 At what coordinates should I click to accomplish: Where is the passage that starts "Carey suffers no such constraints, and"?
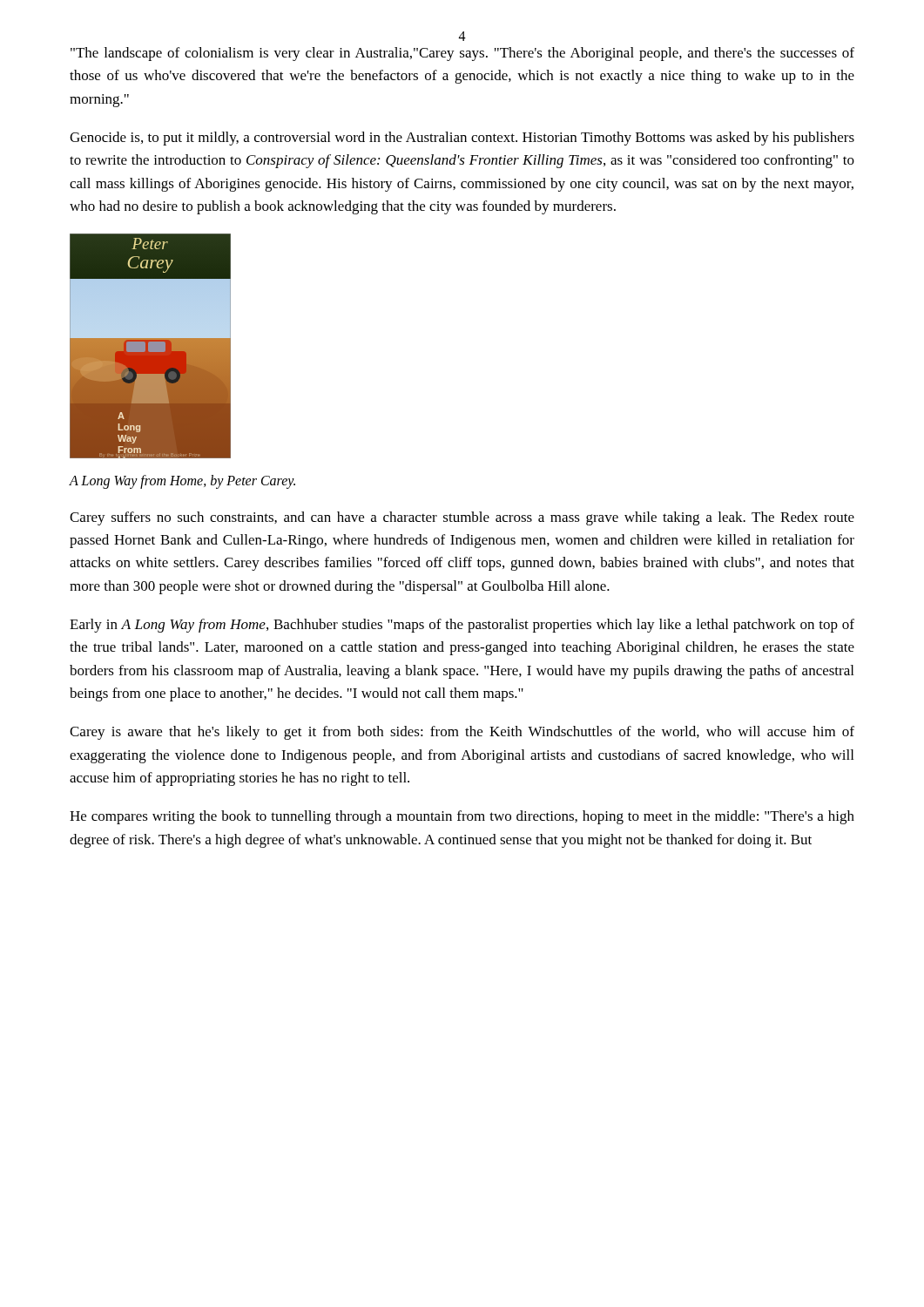[x=462, y=551]
